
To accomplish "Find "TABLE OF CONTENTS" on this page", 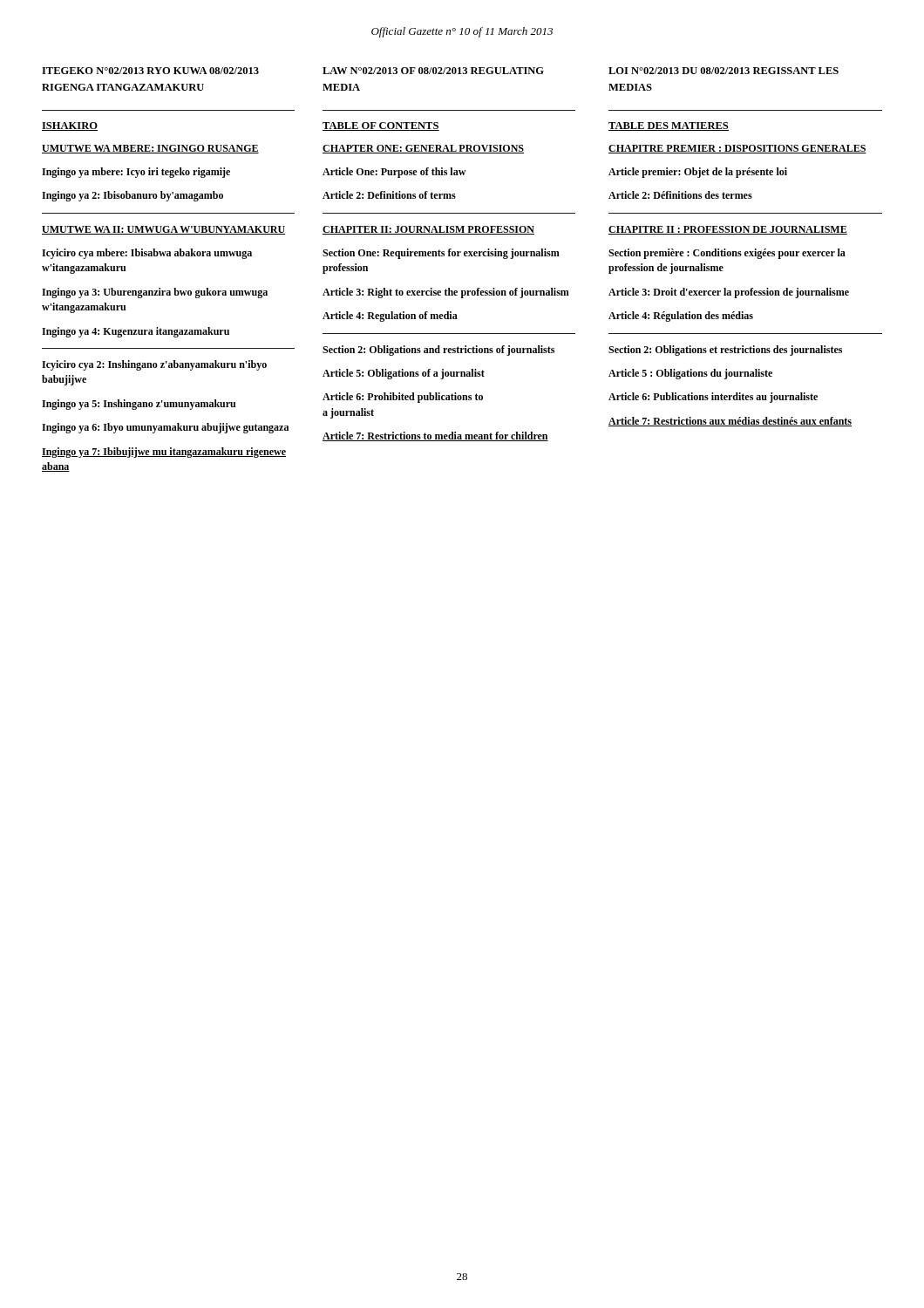I will (x=381, y=125).
